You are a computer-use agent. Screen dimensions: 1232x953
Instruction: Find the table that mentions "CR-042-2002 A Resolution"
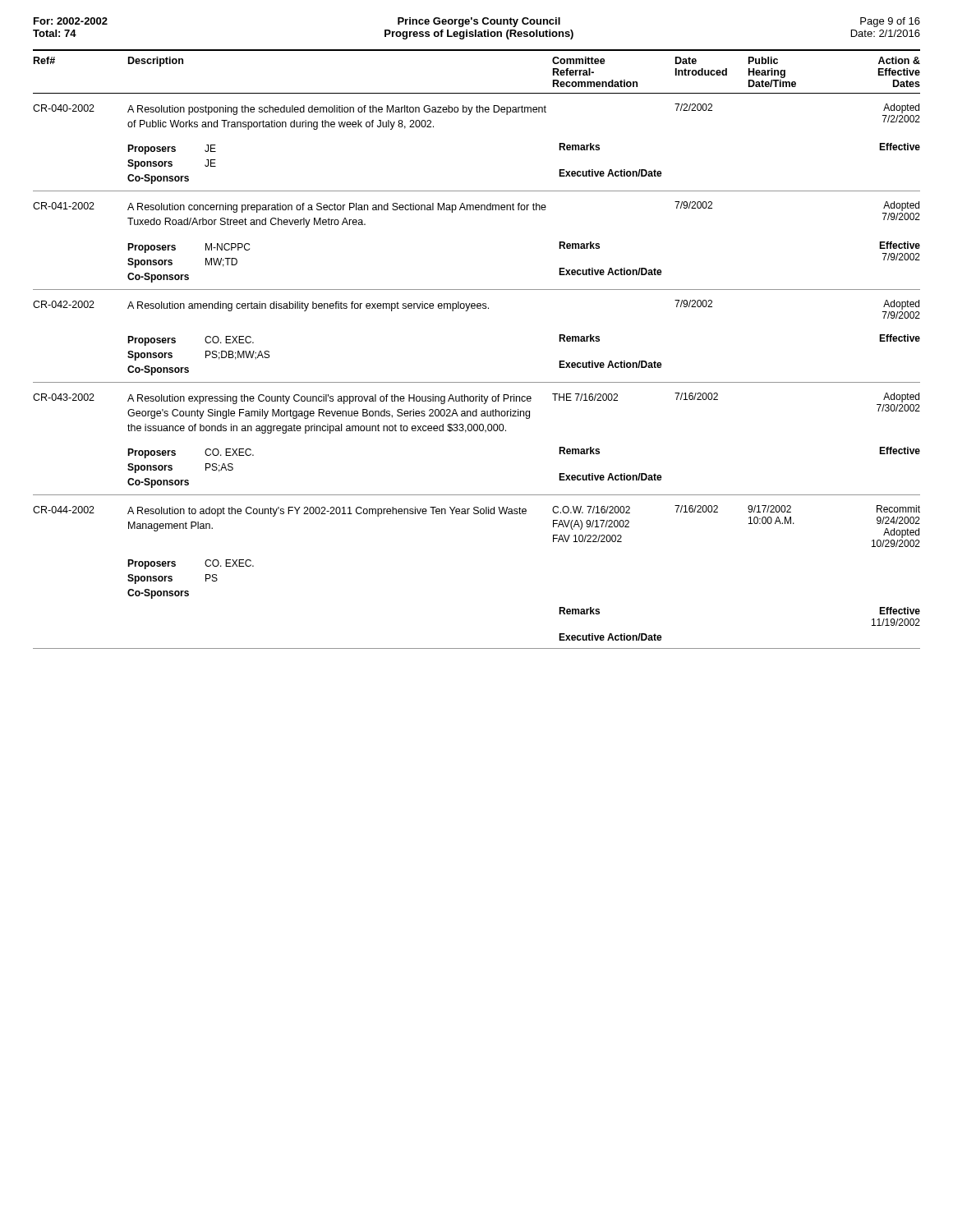[476, 336]
